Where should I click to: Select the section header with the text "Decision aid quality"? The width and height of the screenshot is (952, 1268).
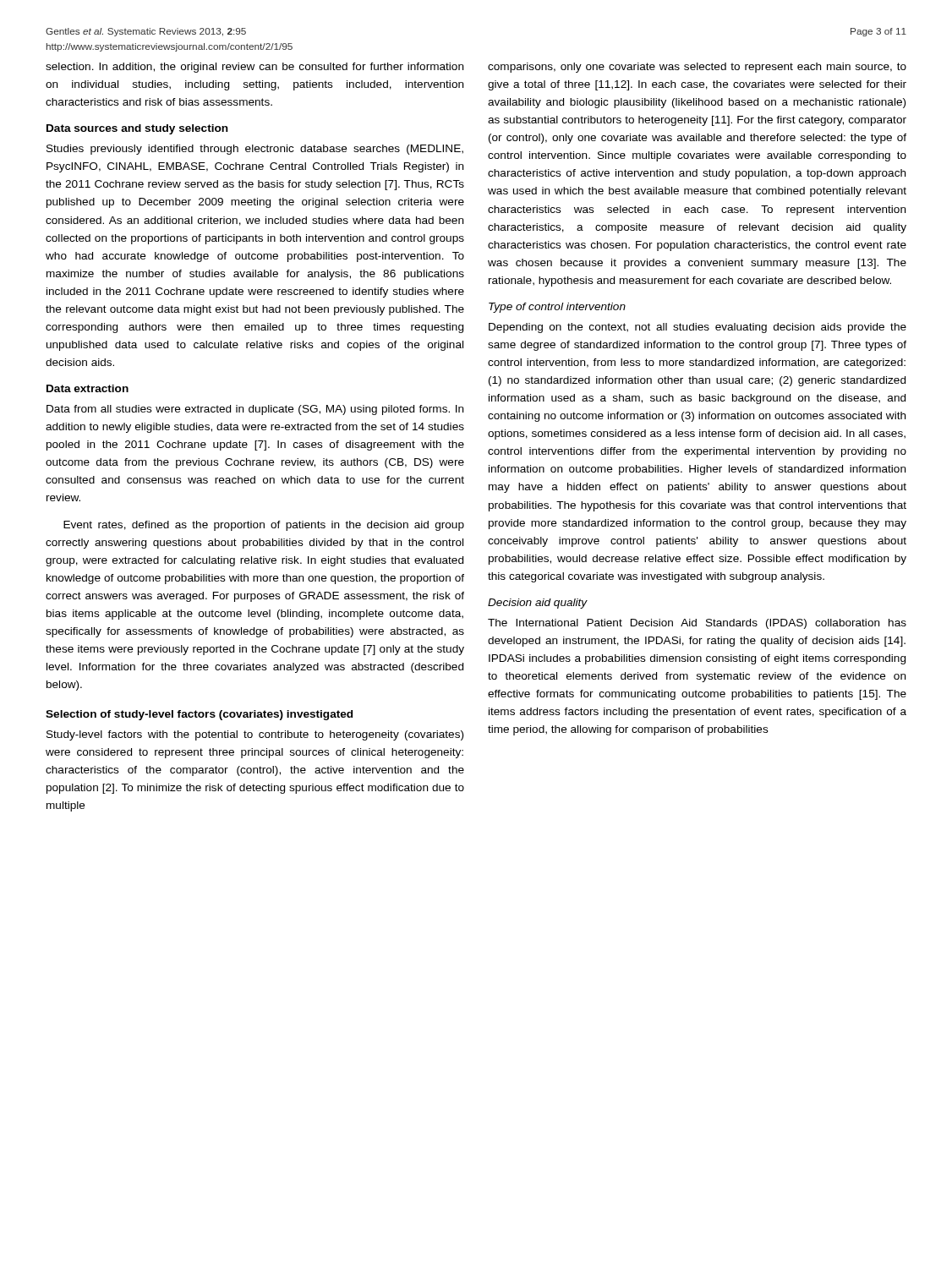coord(537,602)
